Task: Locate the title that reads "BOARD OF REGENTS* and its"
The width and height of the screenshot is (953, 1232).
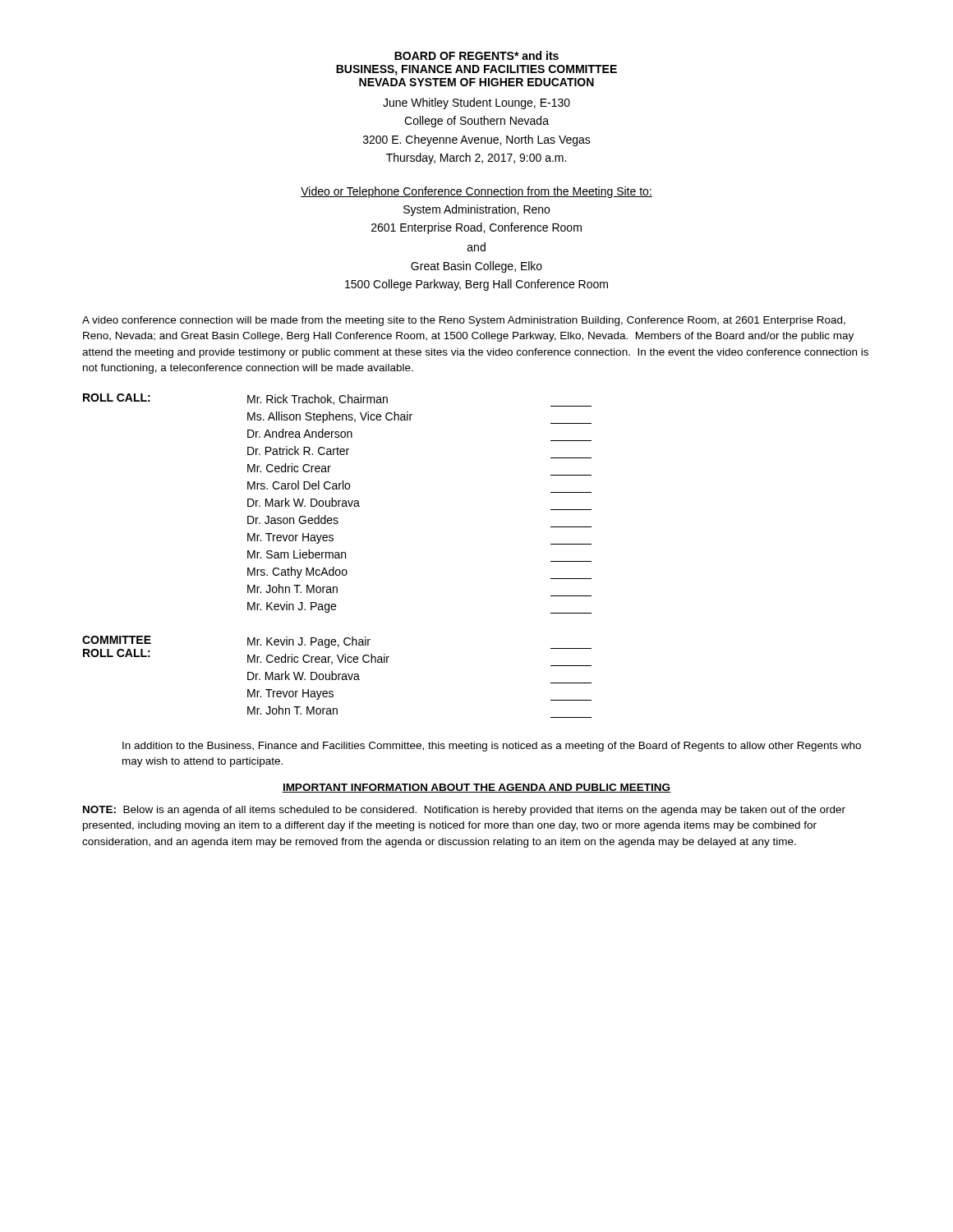Action: click(x=476, y=69)
